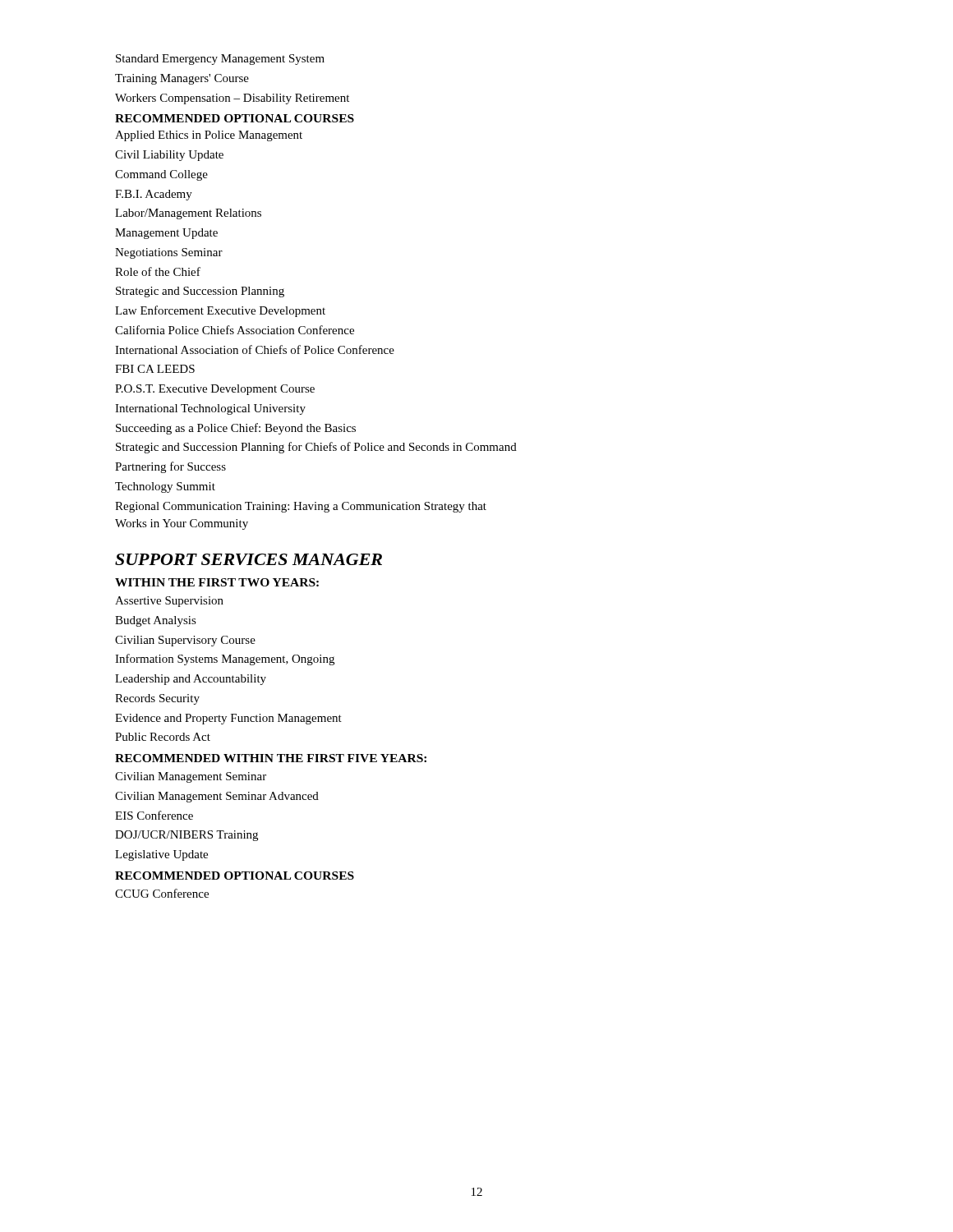Select the list item that reads "Management Update"
This screenshot has height=1232, width=953.
[x=167, y=232]
